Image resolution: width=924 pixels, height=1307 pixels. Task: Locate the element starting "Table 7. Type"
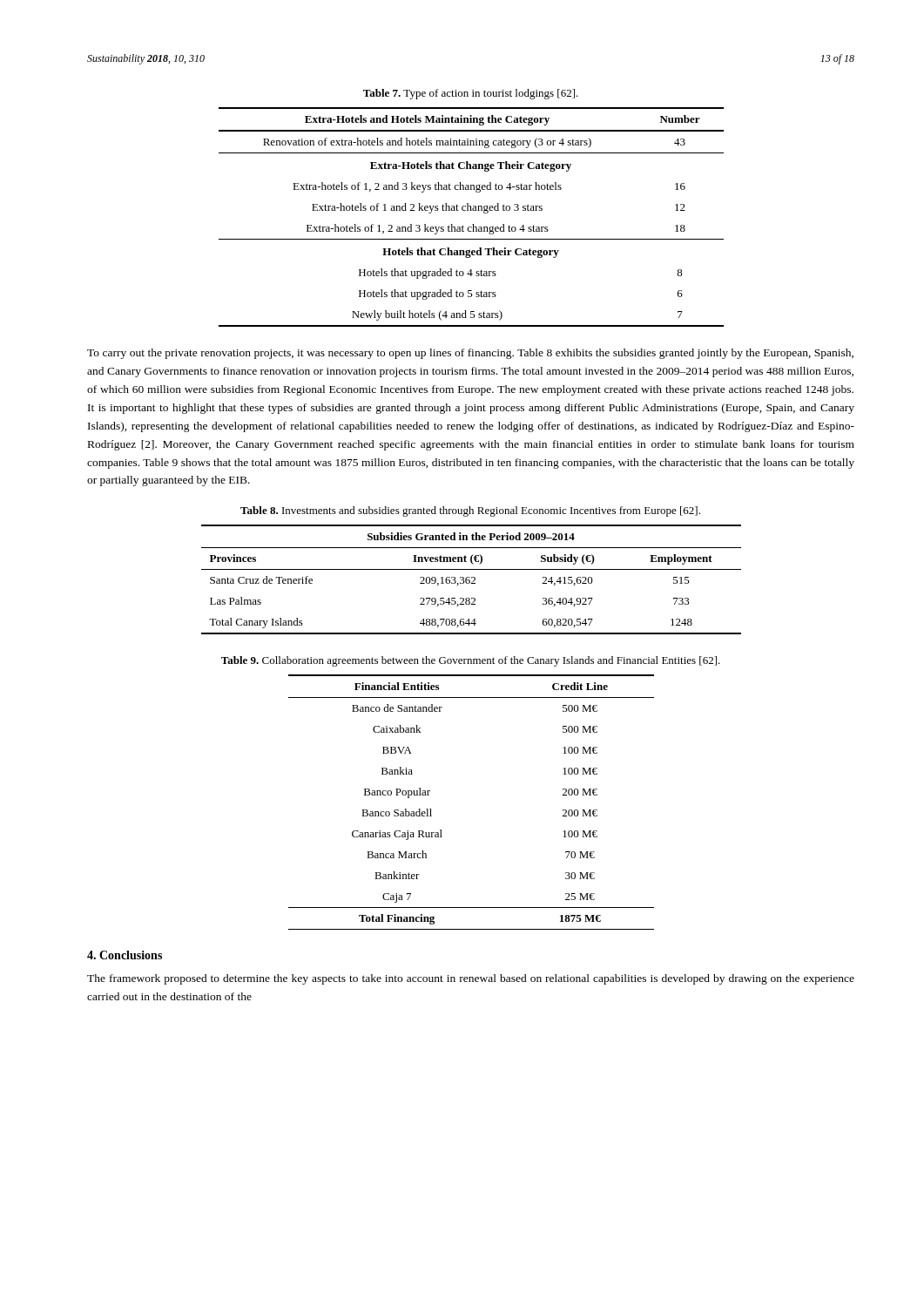click(x=471, y=93)
